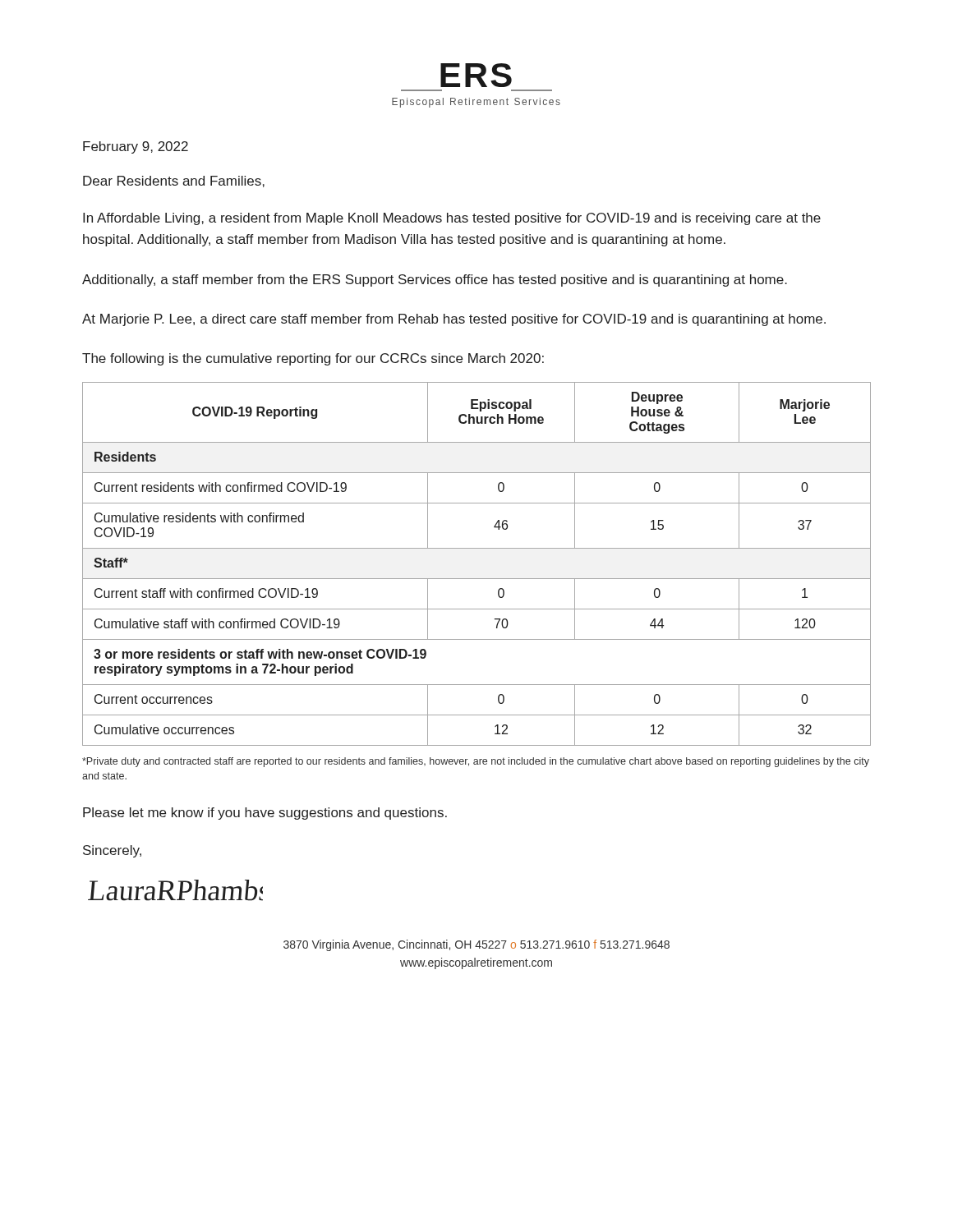
Task: Click on the footnote that says "Private duty and contracted staff are reported"
Action: coord(476,769)
